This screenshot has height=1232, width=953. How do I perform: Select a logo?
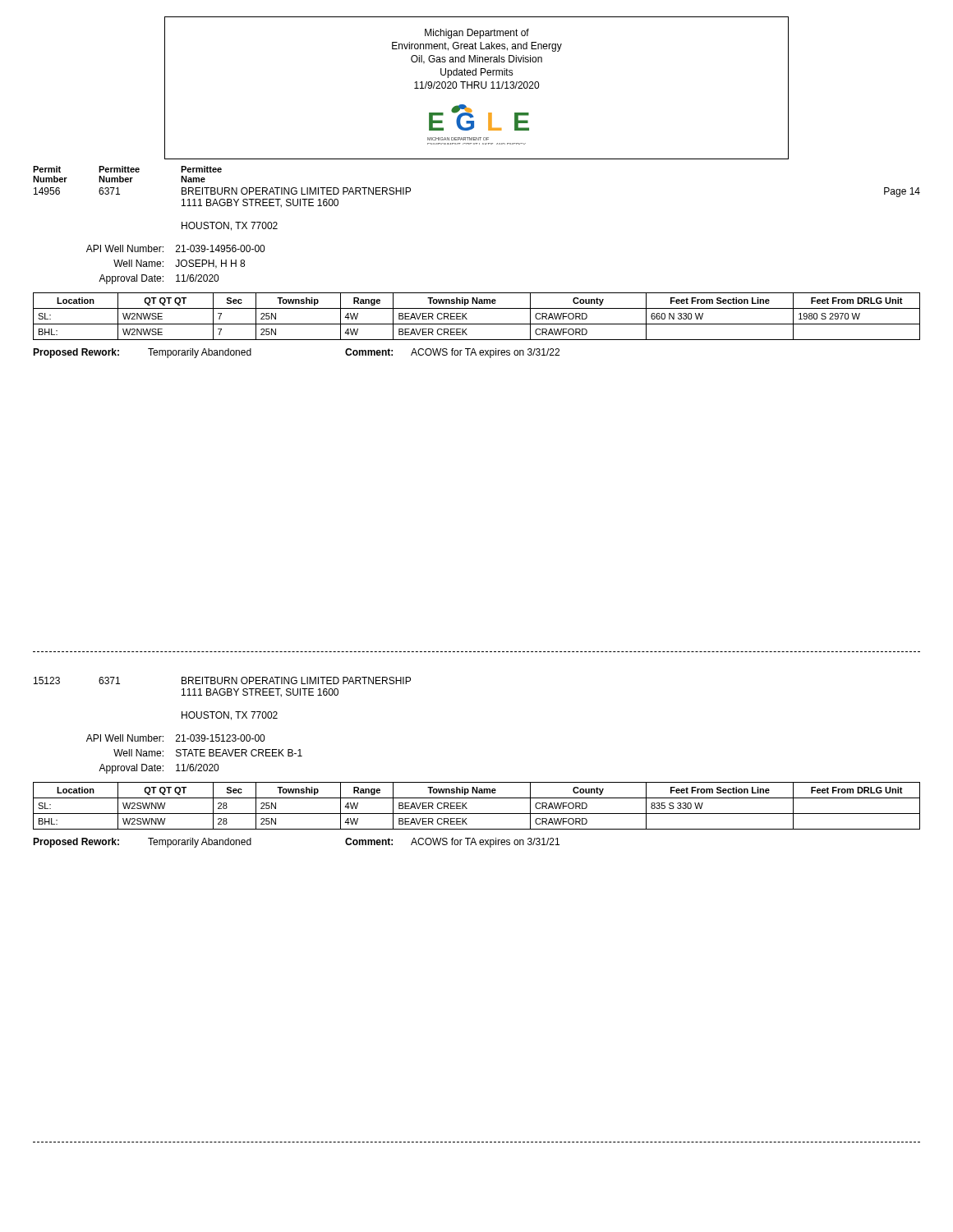tap(476, 123)
